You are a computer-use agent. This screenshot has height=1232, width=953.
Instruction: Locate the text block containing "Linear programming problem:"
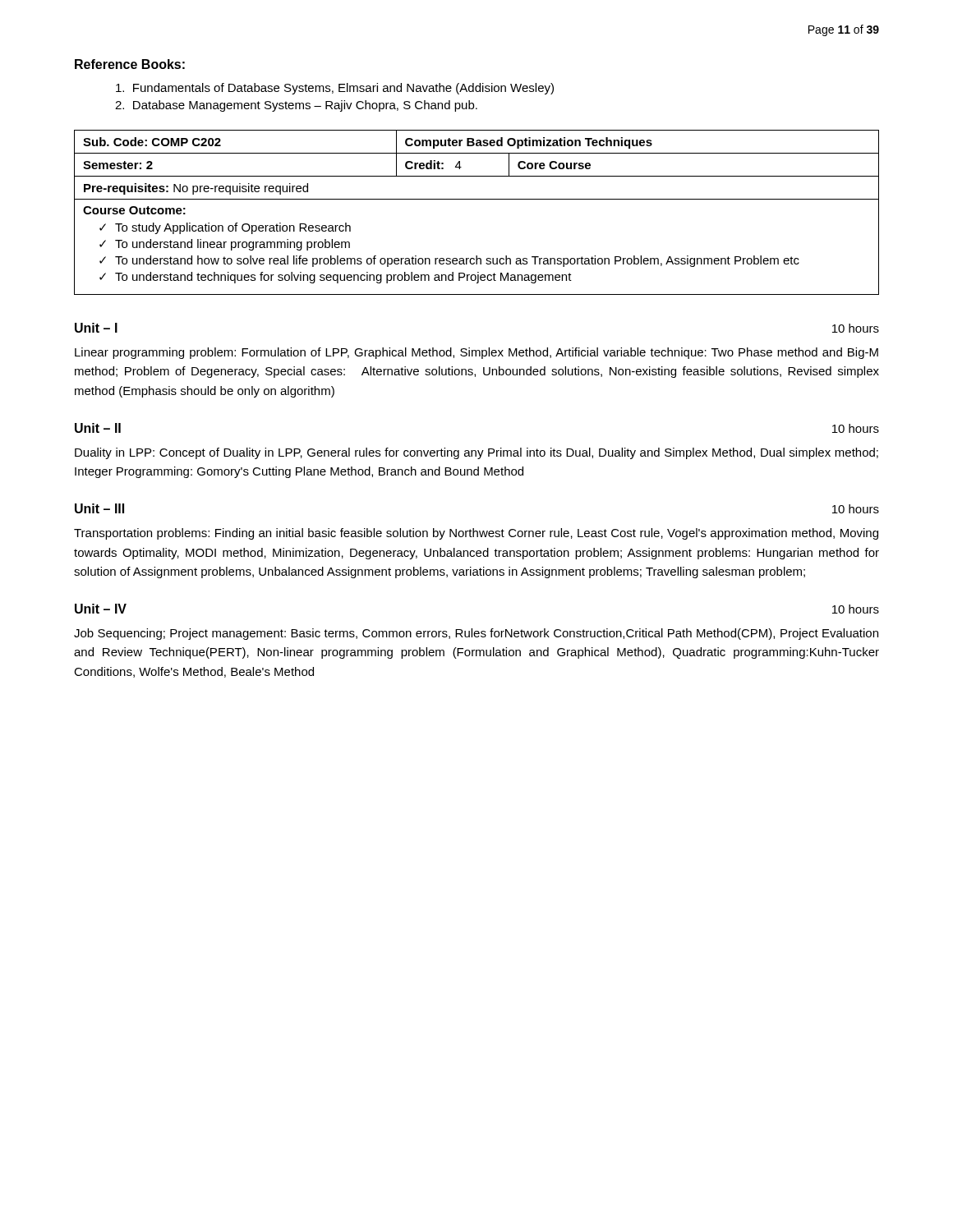point(476,371)
